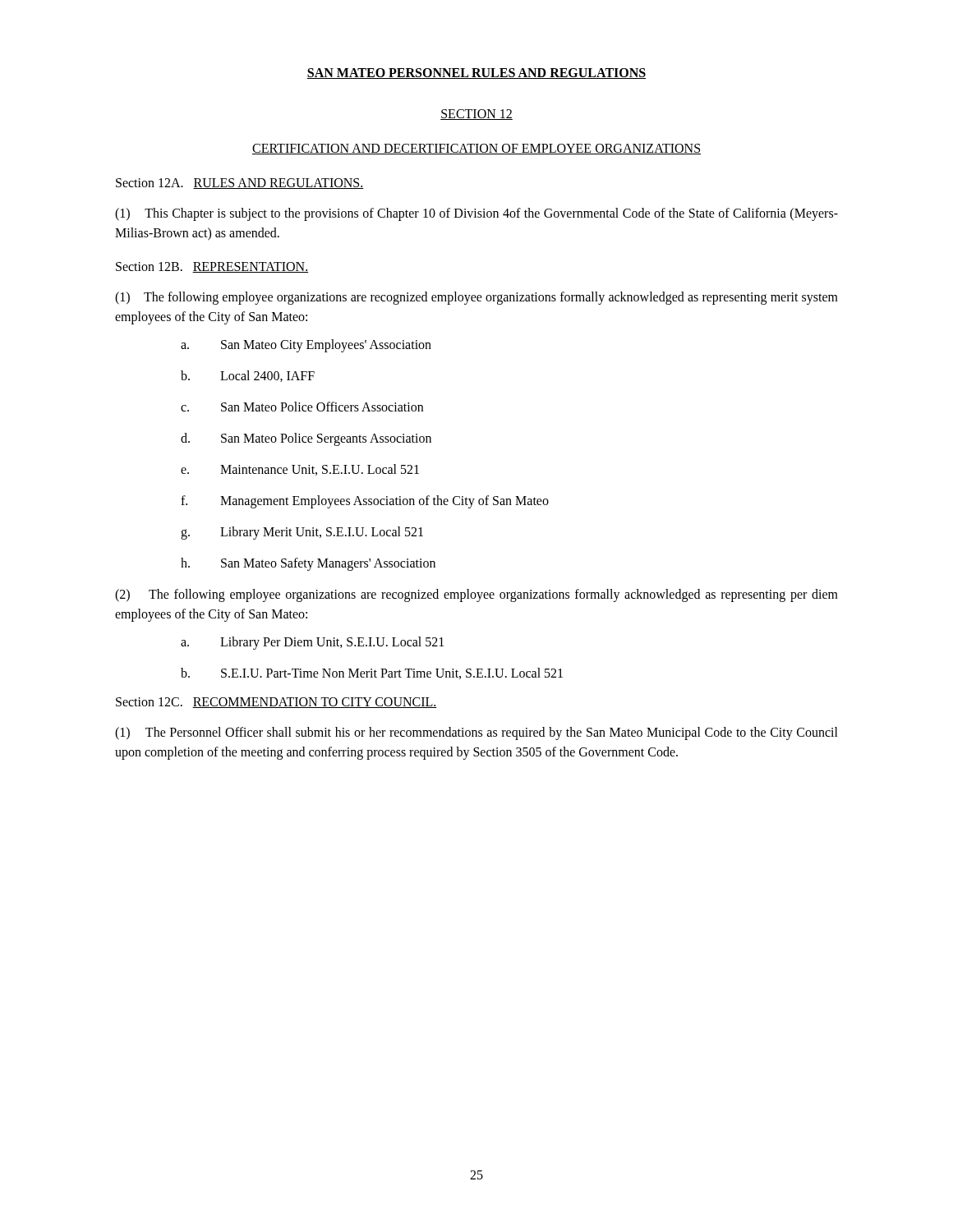Locate the text "Section 12A. RULES AND REGULATIONS."

pyautogui.click(x=239, y=183)
